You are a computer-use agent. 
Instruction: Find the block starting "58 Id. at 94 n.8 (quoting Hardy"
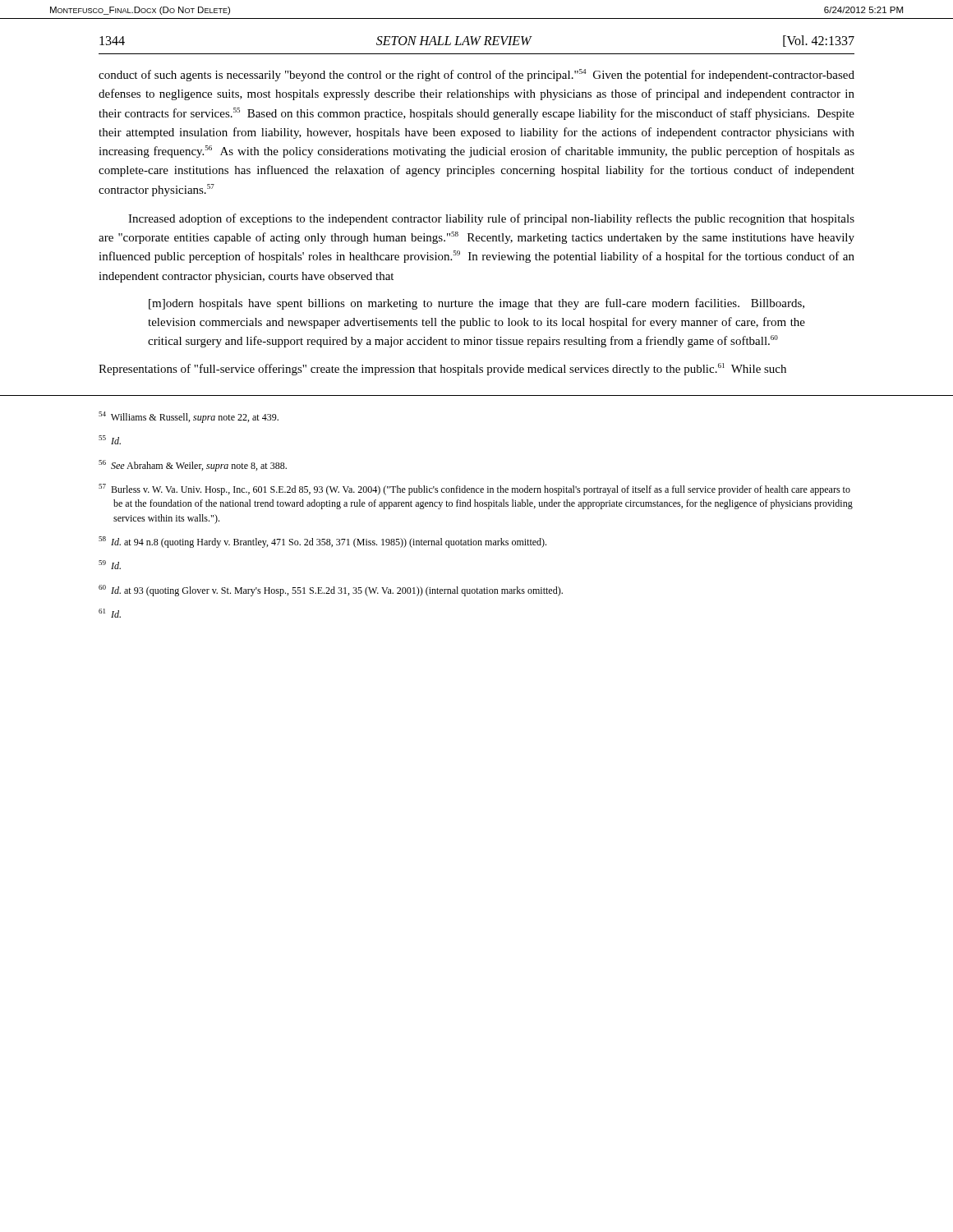tap(476, 543)
